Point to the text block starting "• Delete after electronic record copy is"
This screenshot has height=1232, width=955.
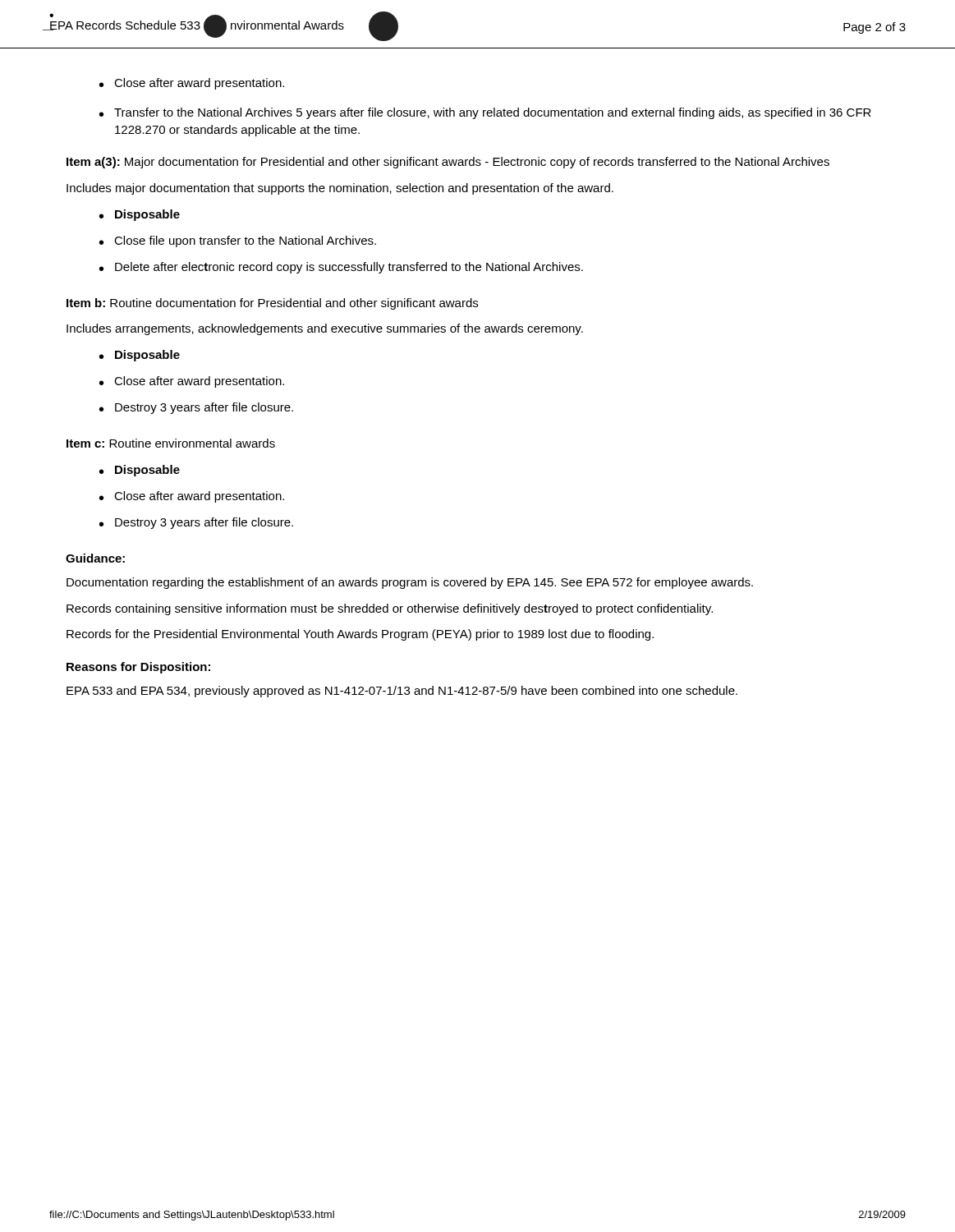341,268
